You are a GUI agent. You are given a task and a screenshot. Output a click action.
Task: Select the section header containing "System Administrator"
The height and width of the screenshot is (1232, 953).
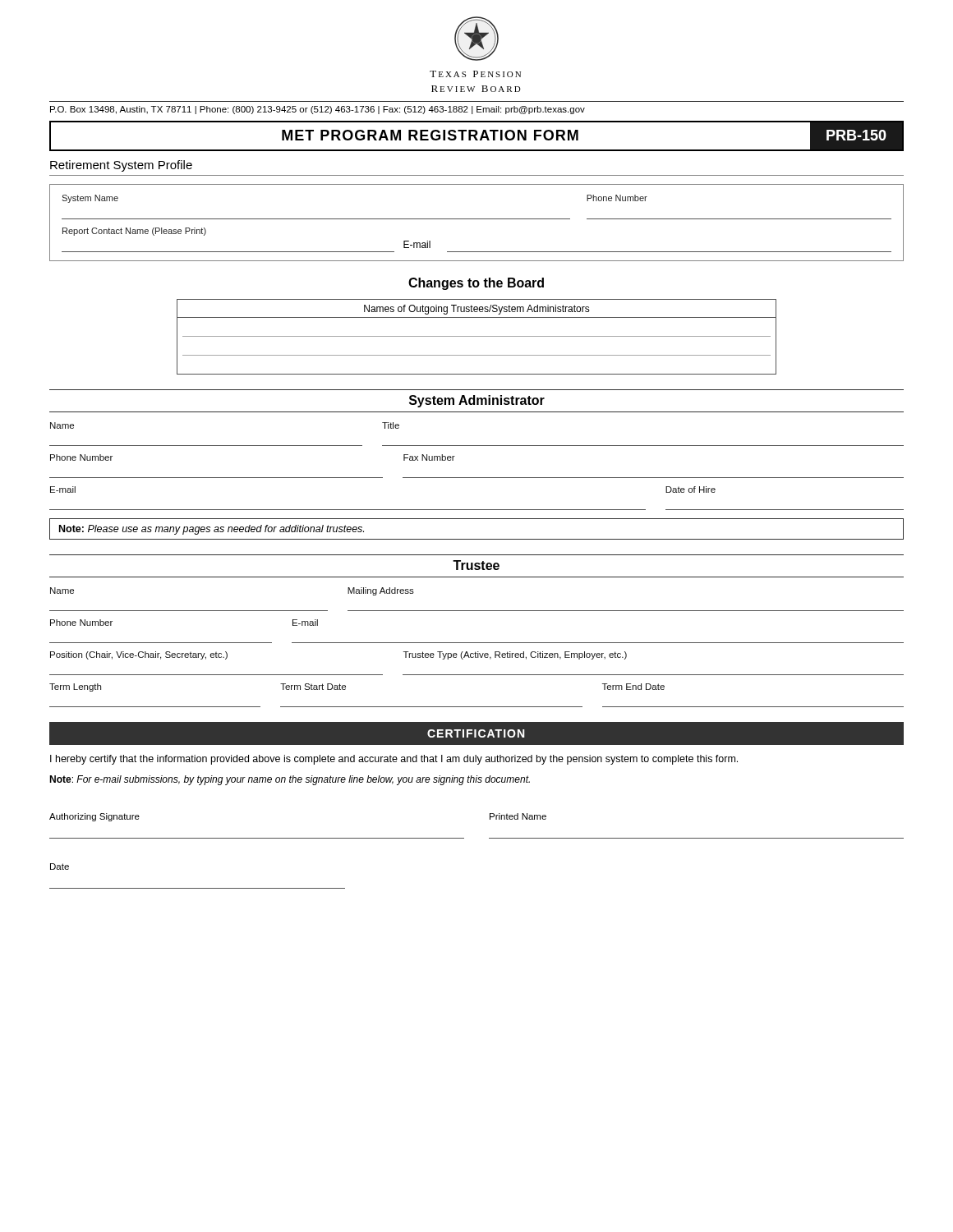pos(476,401)
